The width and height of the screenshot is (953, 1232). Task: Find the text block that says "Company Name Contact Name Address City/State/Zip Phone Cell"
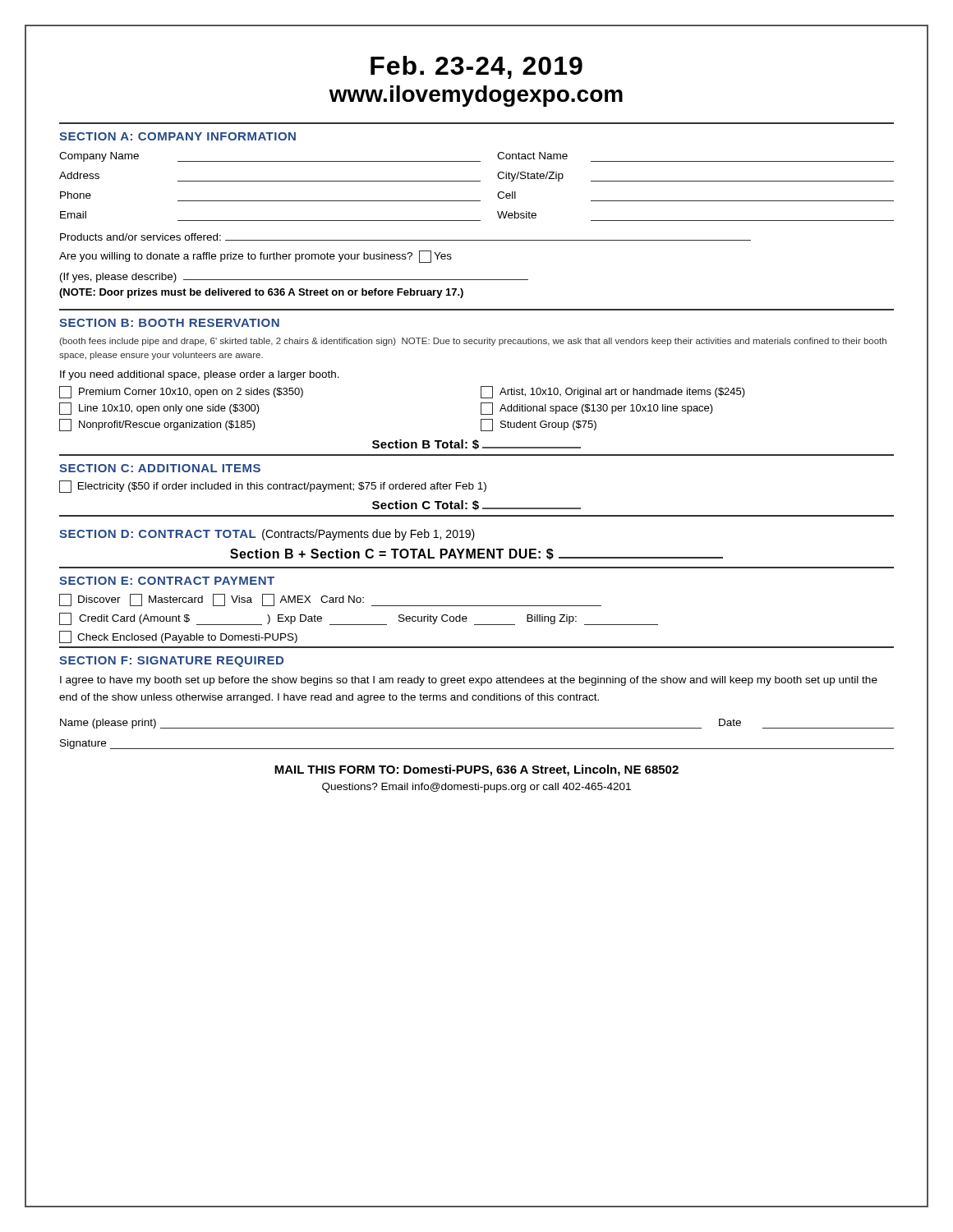(x=476, y=184)
